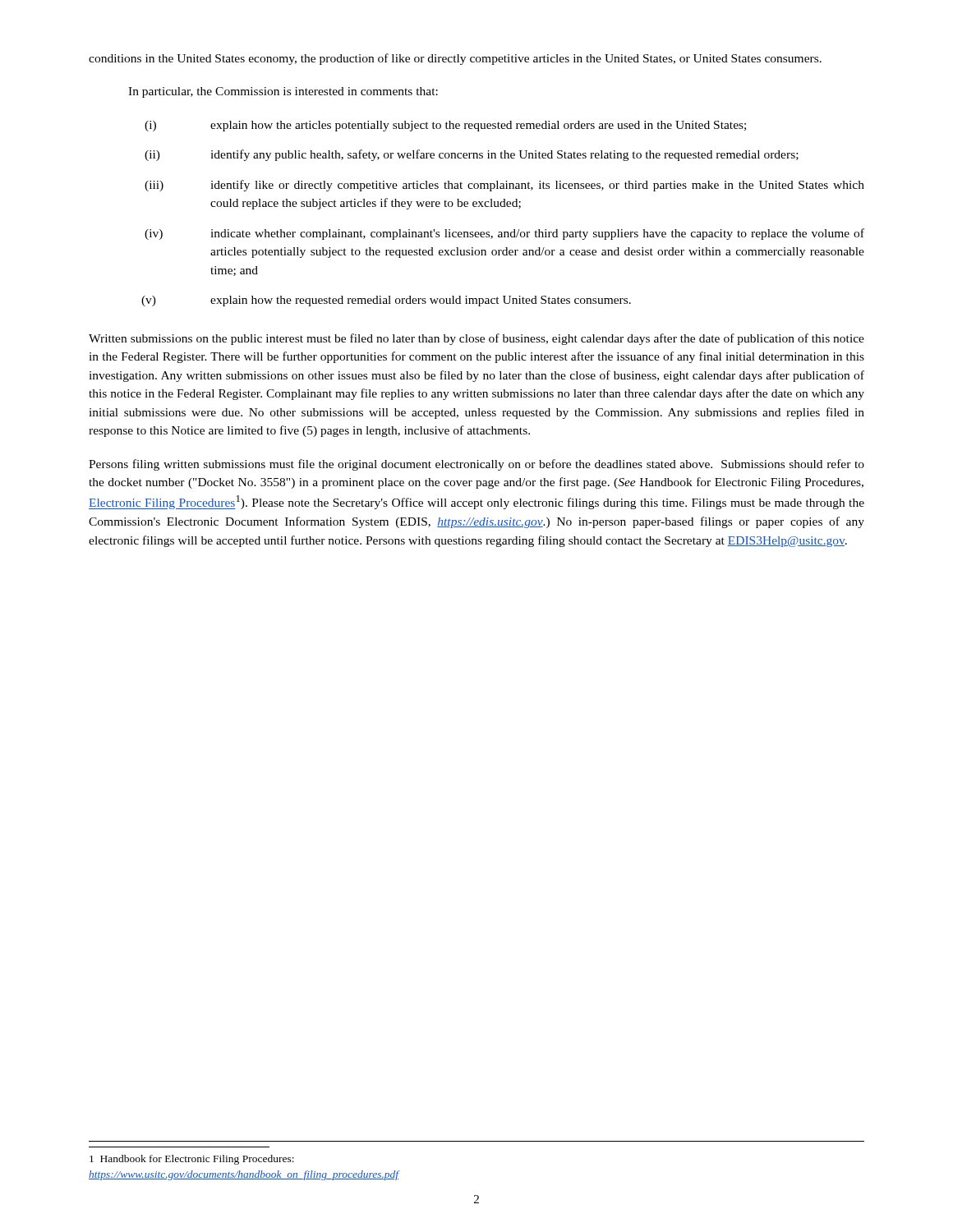
Task: Point to the block beginning "(iv) indicate whether complainant, complainant's licensees,"
Action: [x=496, y=252]
